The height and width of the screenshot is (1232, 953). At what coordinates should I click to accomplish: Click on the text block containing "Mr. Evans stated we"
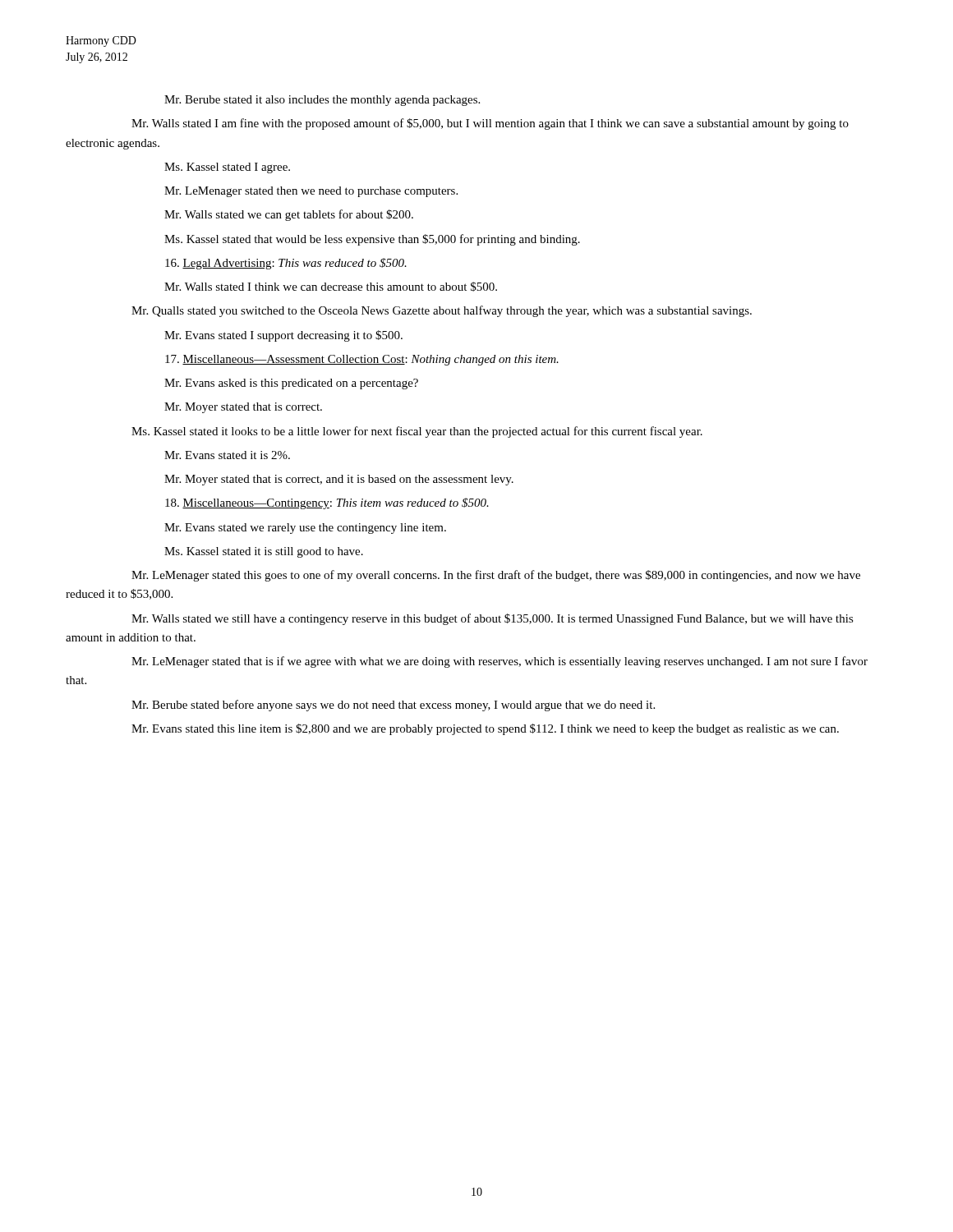click(x=305, y=527)
